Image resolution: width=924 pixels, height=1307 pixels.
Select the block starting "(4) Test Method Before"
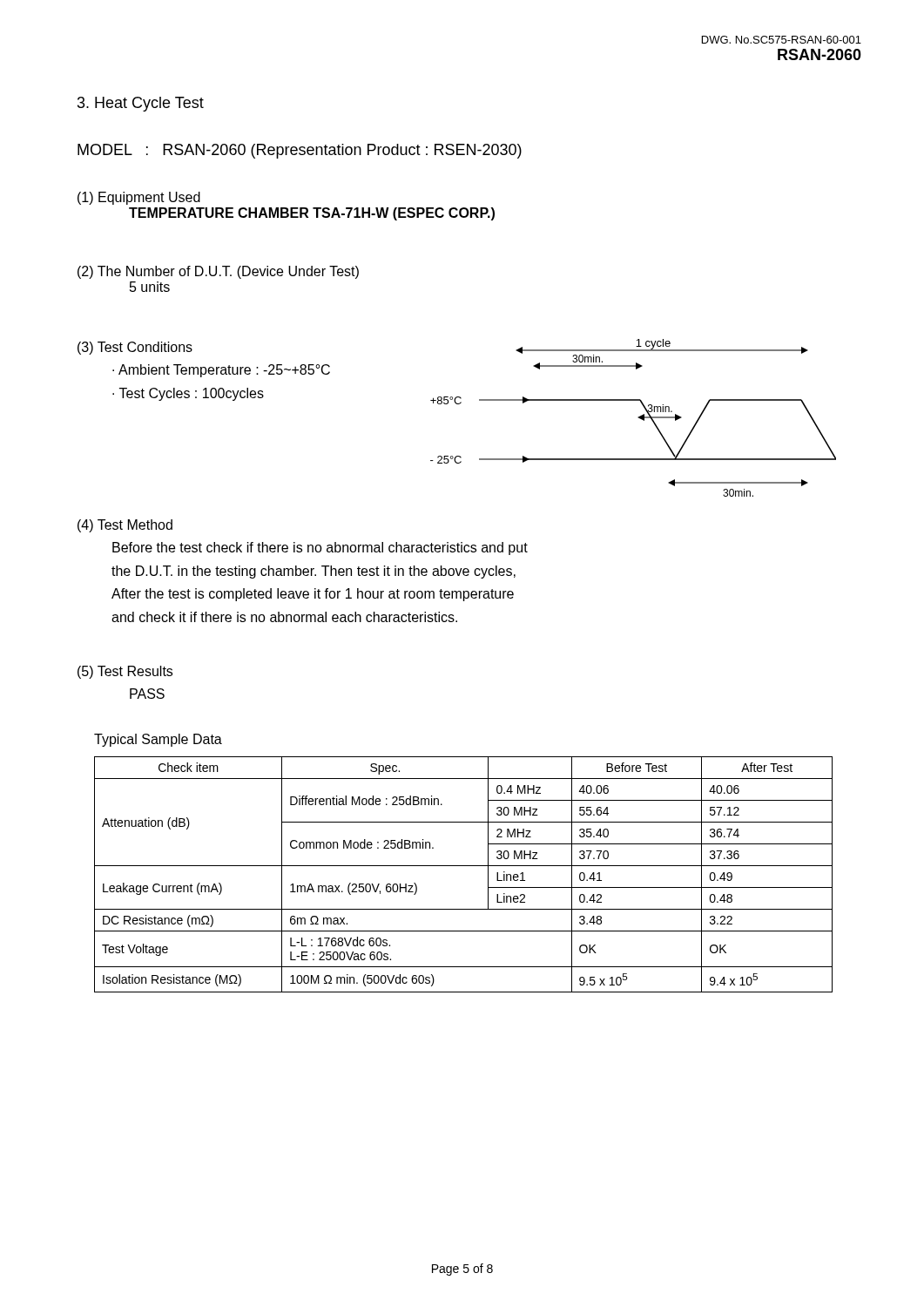tap(302, 571)
